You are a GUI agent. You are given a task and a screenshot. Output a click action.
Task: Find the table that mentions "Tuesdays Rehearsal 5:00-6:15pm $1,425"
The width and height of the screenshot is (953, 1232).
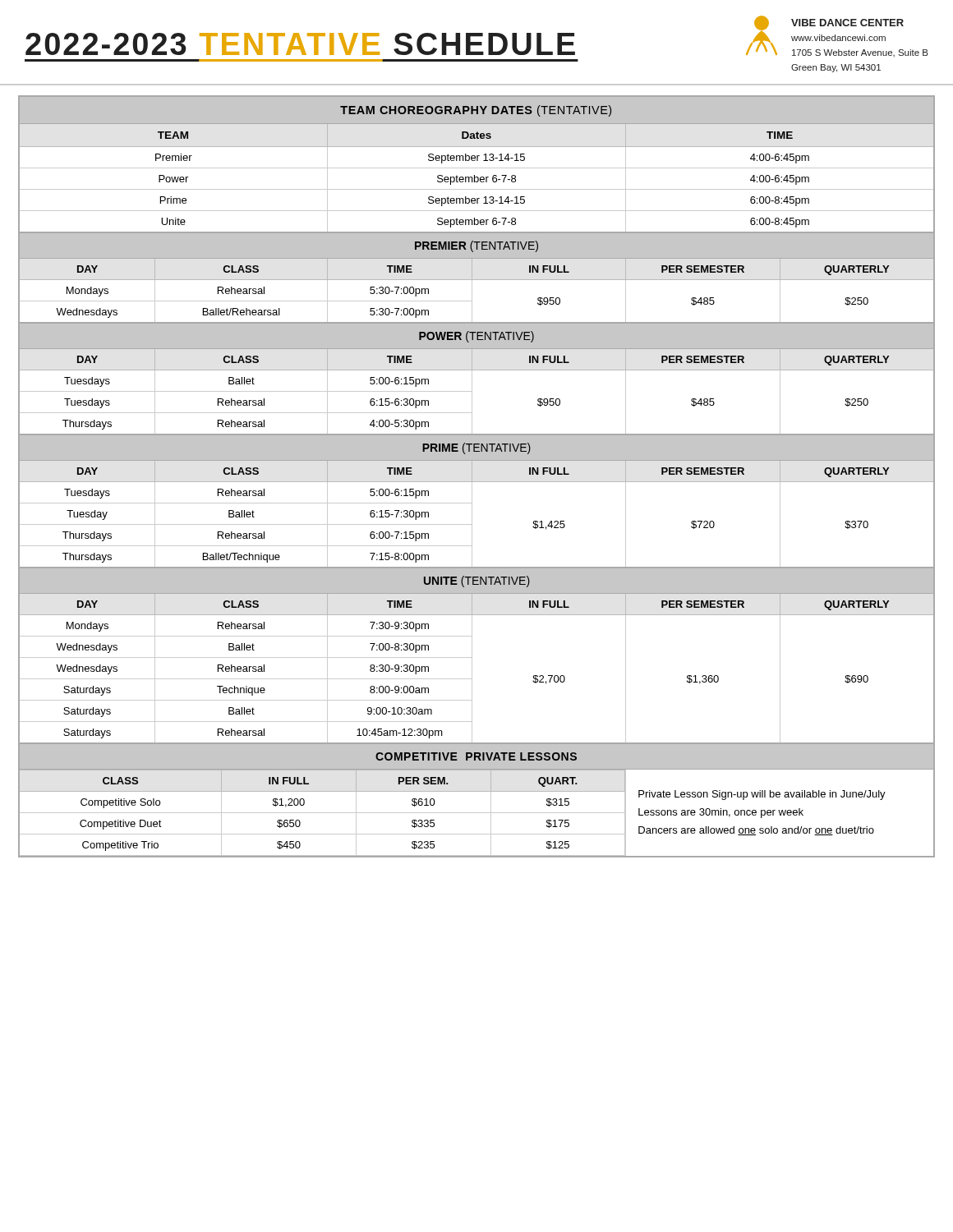[x=476, y=492]
